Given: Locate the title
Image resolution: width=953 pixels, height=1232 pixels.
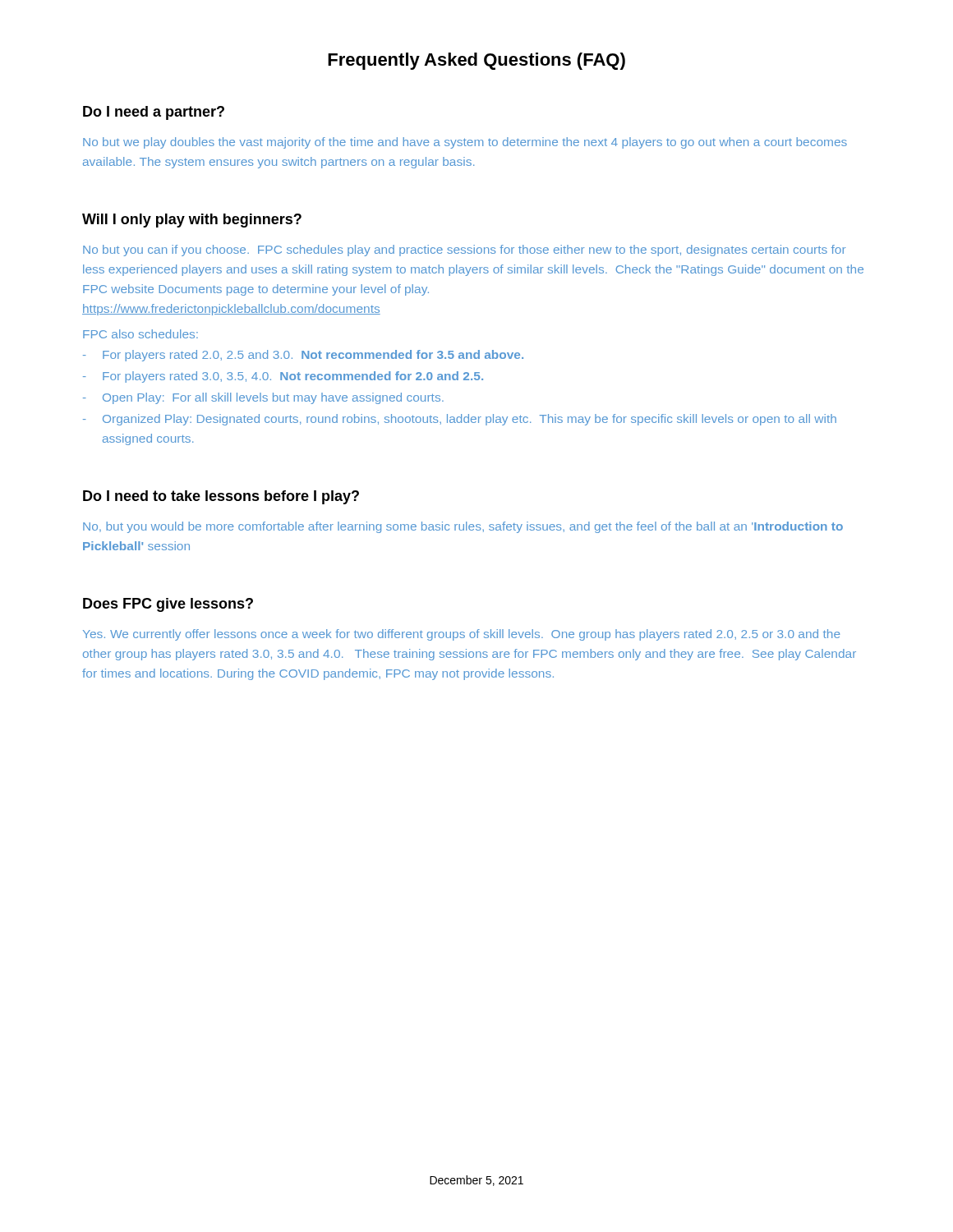Looking at the screenshot, I should 476,60.
